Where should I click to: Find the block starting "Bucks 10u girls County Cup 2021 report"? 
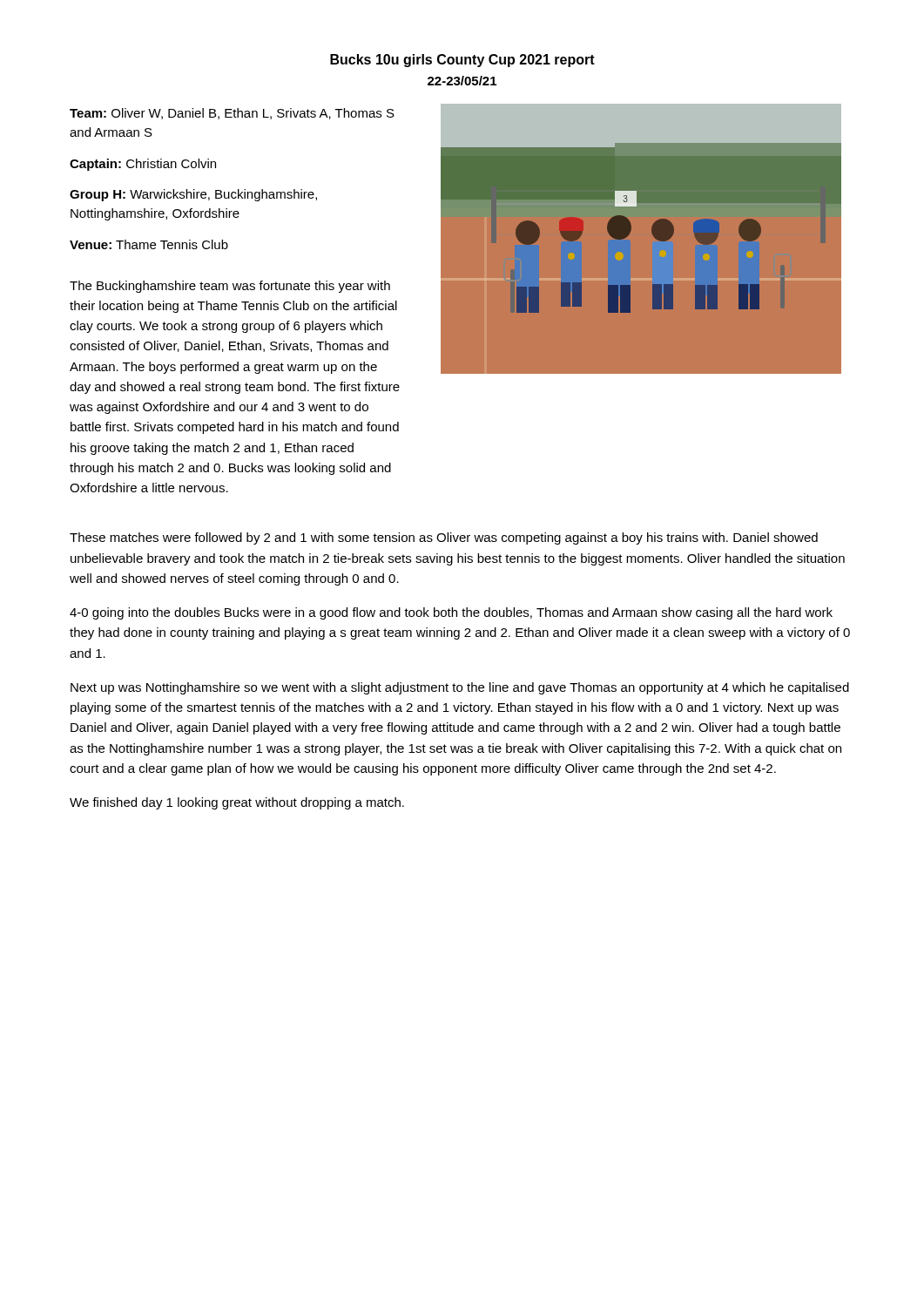[x=462, y=60]
